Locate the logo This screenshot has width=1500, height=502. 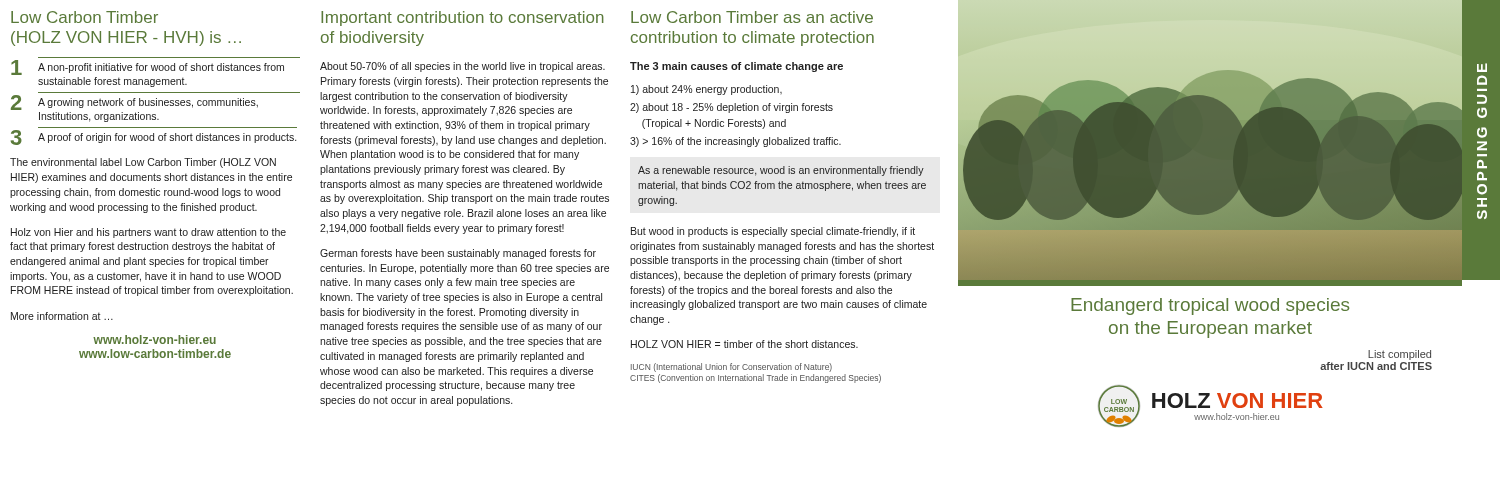tap(1210, 406)
